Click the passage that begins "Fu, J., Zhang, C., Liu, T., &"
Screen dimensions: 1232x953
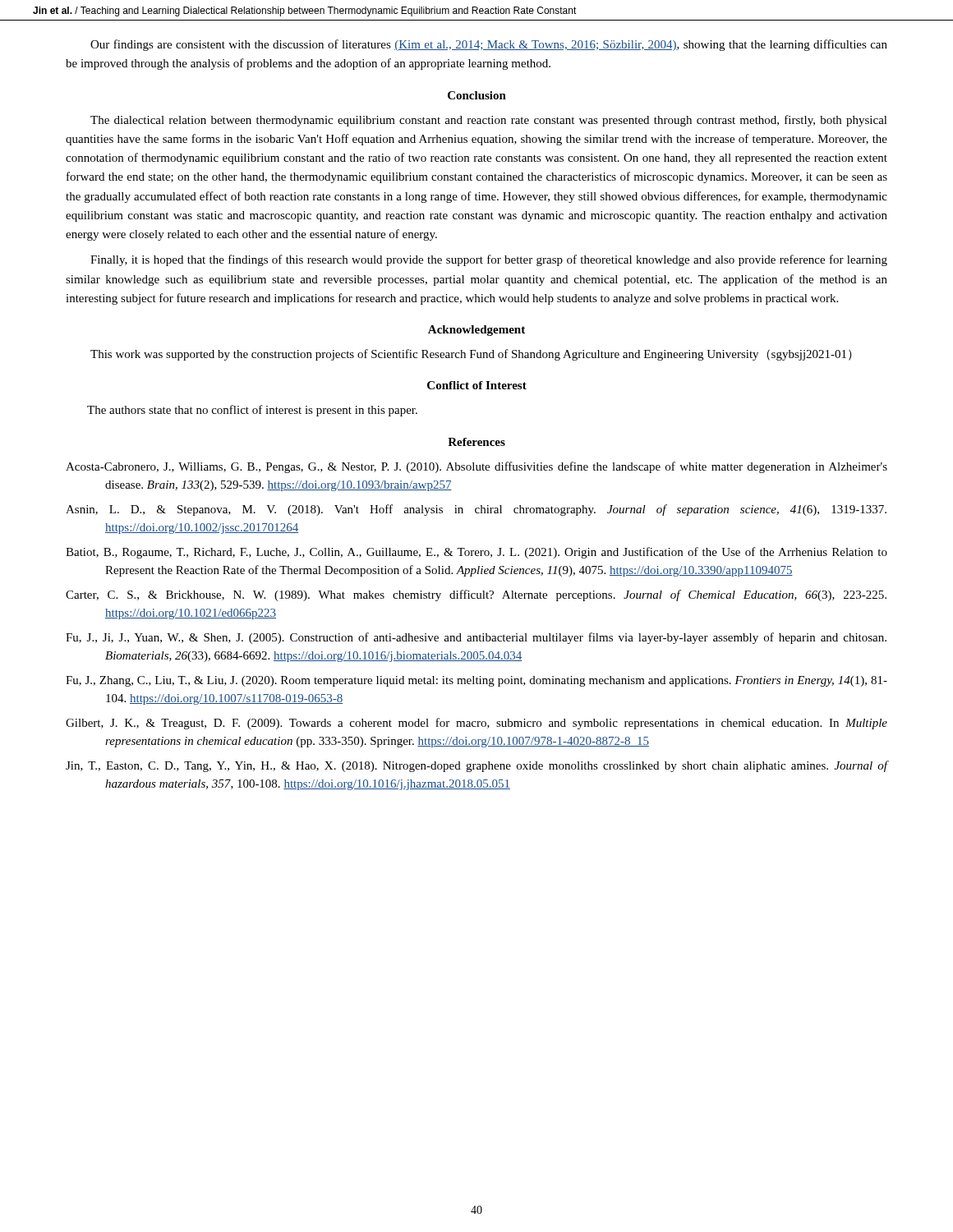tap(476, 689)
